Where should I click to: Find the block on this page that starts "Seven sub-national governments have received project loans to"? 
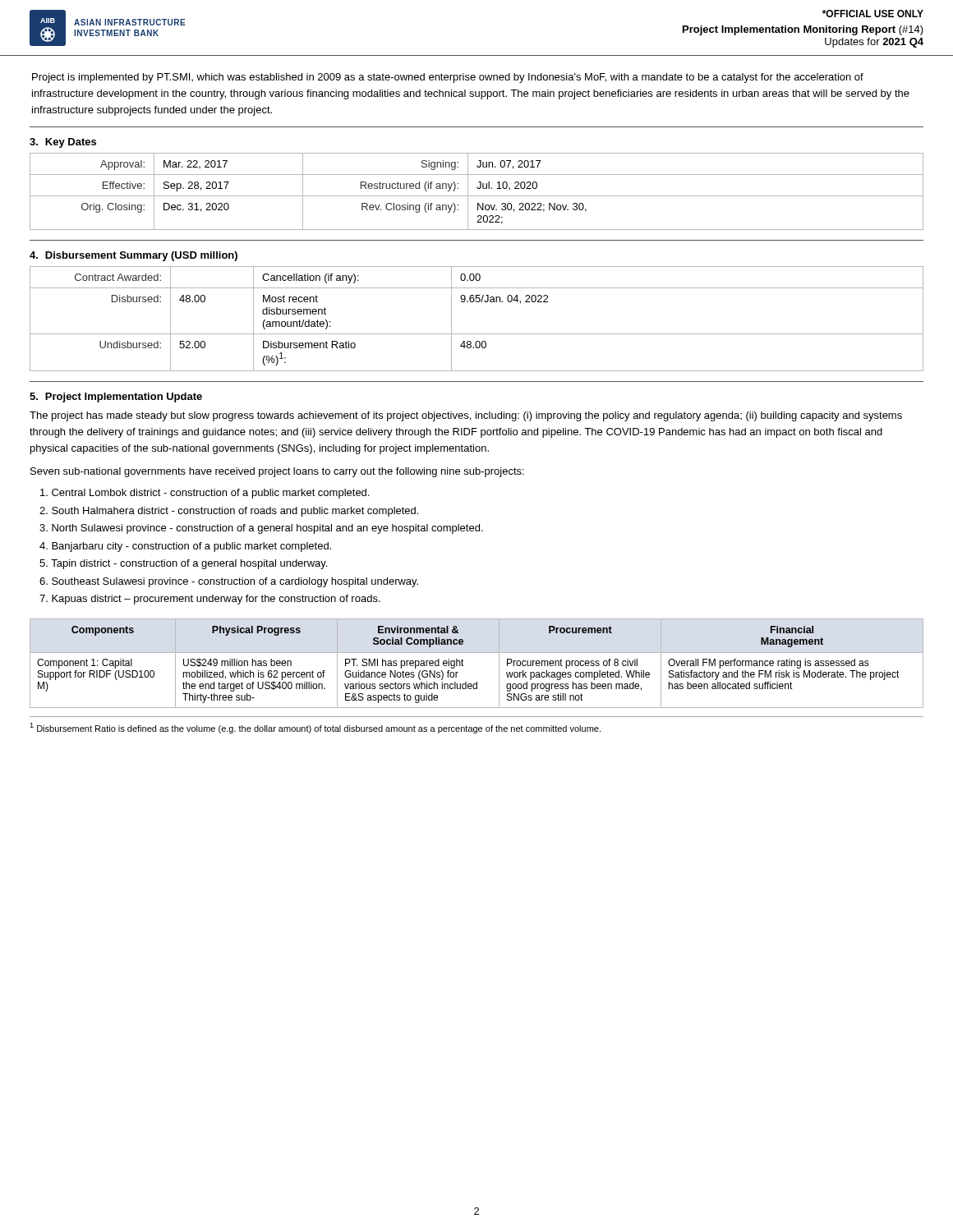pos(277,471)
